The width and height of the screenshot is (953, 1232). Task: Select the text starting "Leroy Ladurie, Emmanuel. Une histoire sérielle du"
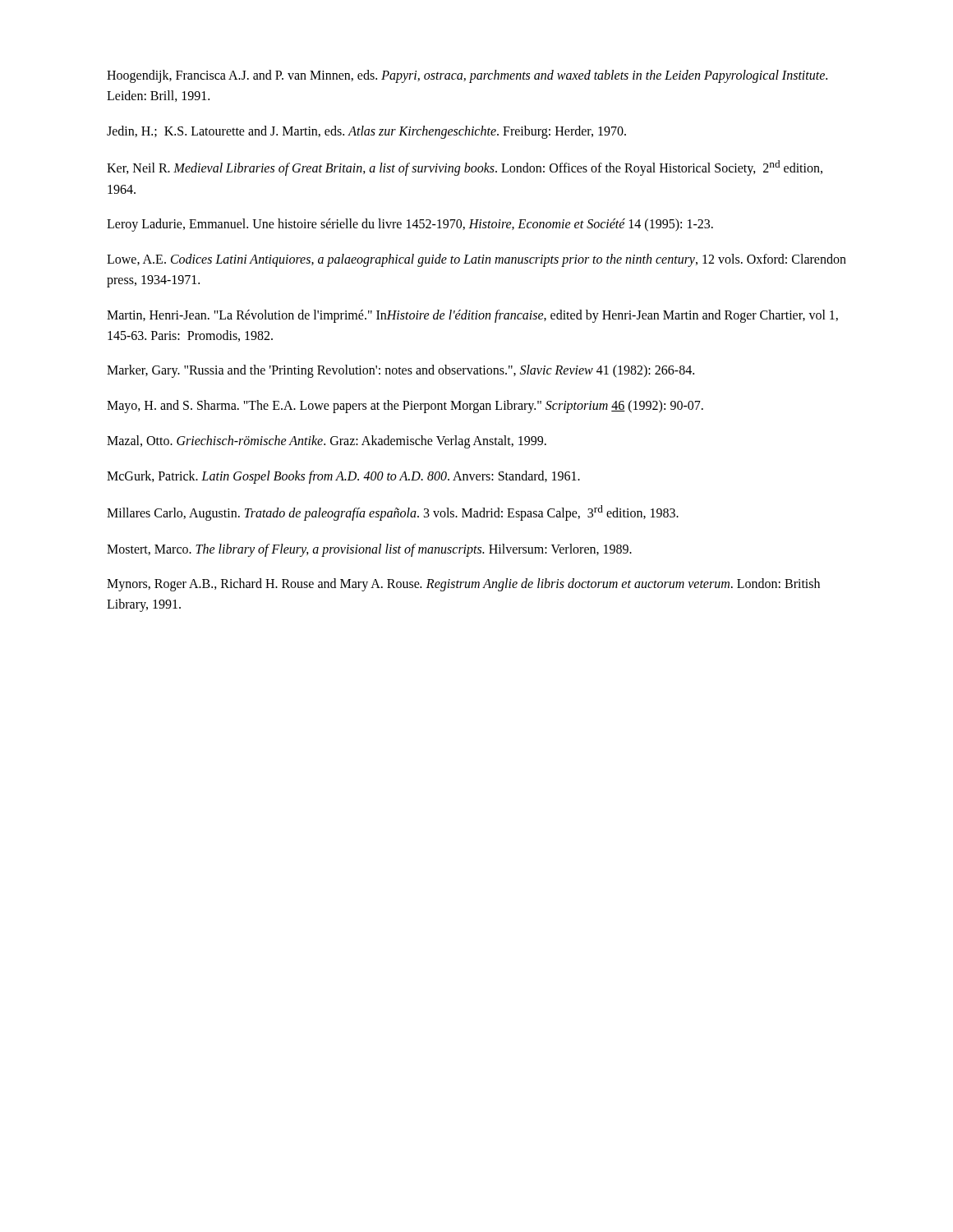click(410, 224)
